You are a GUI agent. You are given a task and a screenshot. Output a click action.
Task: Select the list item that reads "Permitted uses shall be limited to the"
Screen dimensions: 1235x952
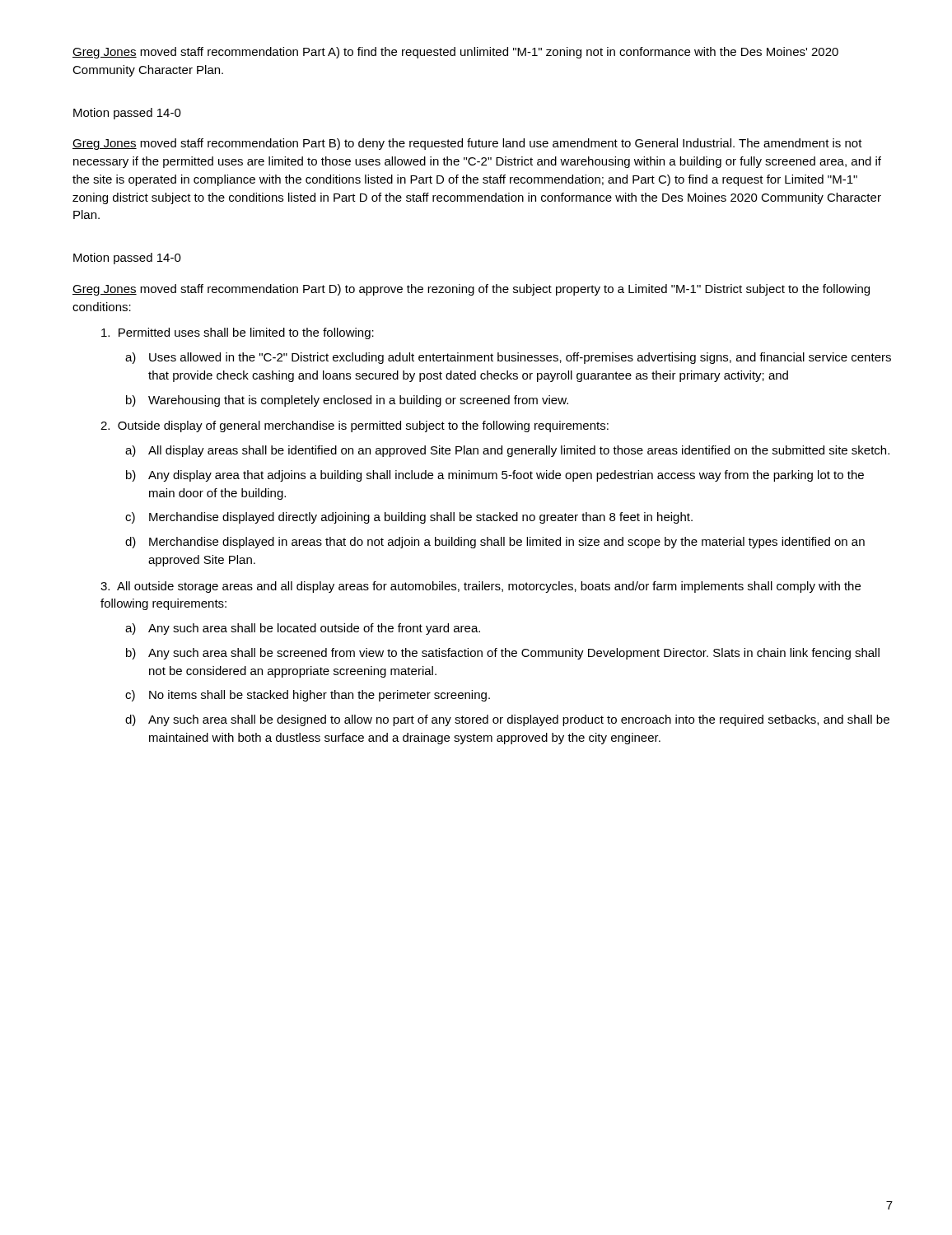pos(497,367)
